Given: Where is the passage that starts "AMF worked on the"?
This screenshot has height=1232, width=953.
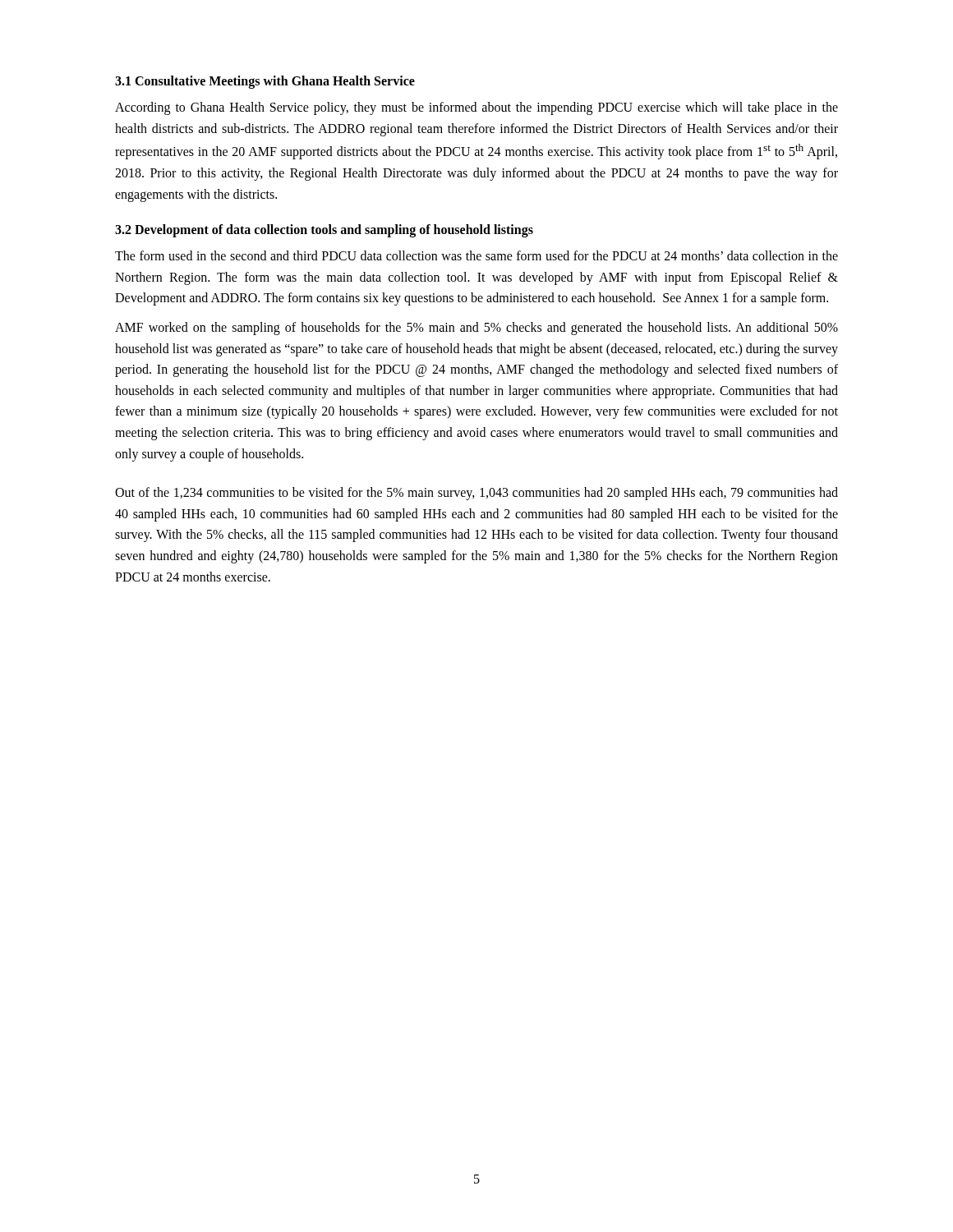Looking at the screenshot, I should 476,390.
